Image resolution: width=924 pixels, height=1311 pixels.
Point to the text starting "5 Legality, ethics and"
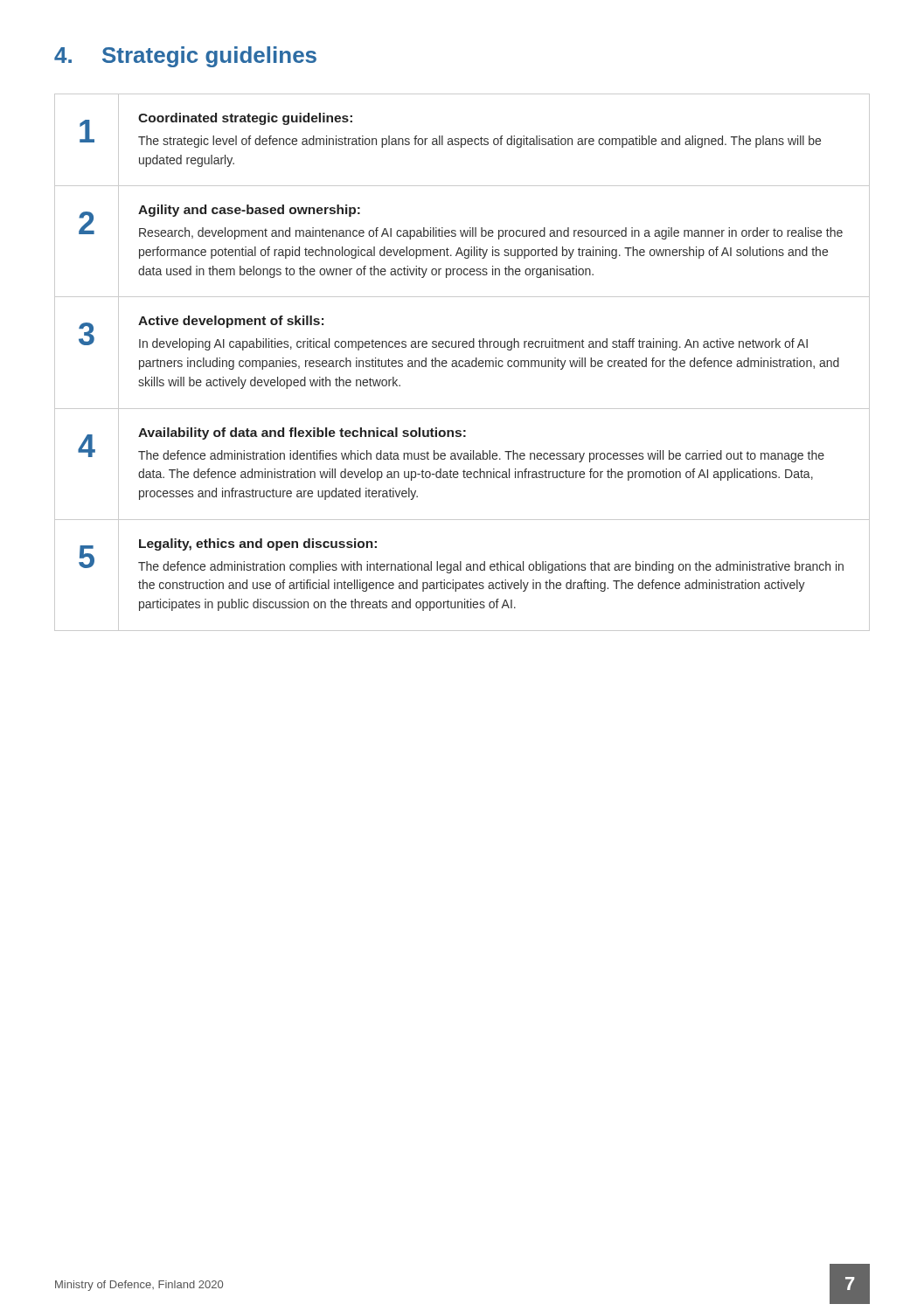coord(462,575)
